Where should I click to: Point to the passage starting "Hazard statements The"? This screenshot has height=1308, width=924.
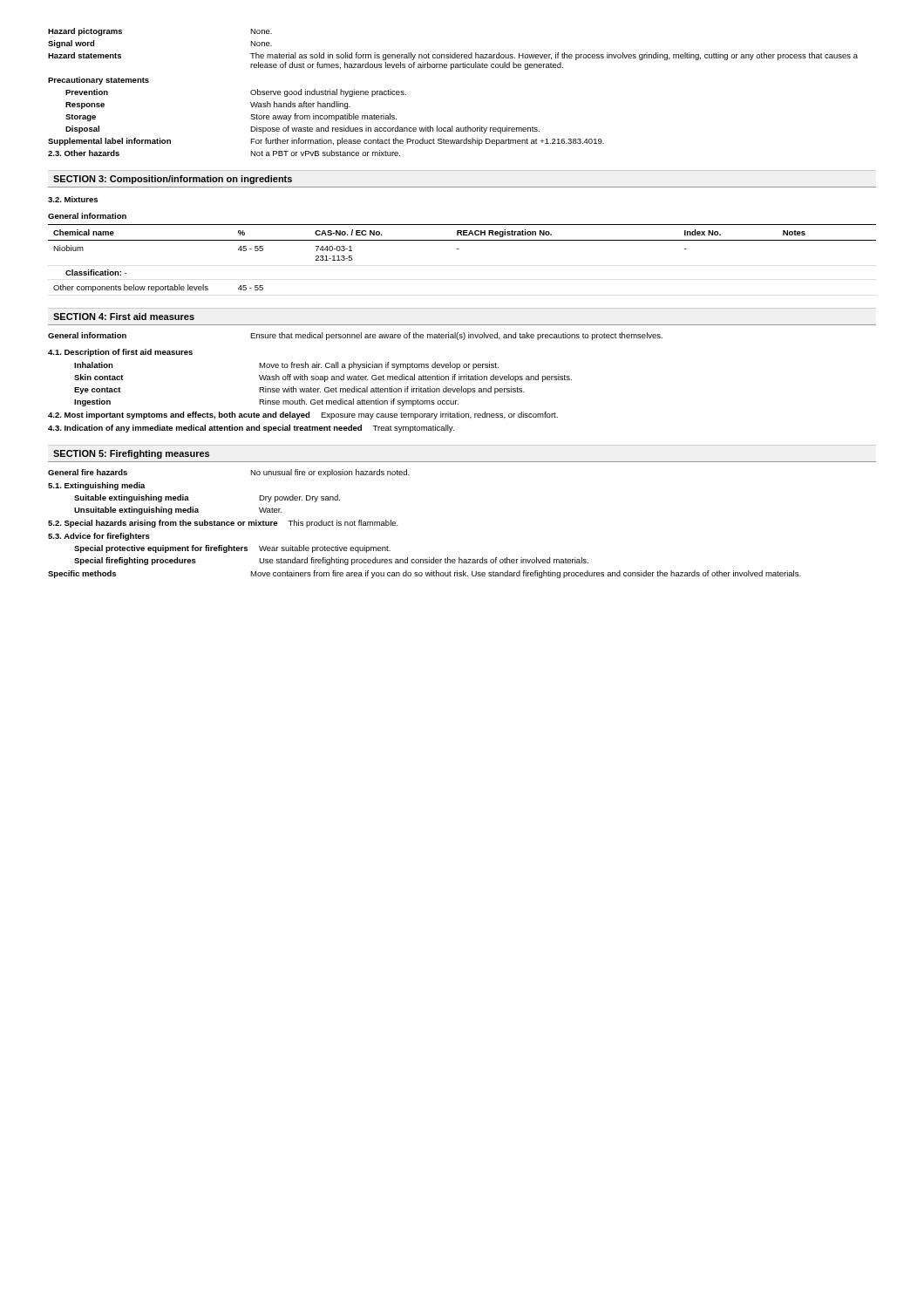point(462,60)
